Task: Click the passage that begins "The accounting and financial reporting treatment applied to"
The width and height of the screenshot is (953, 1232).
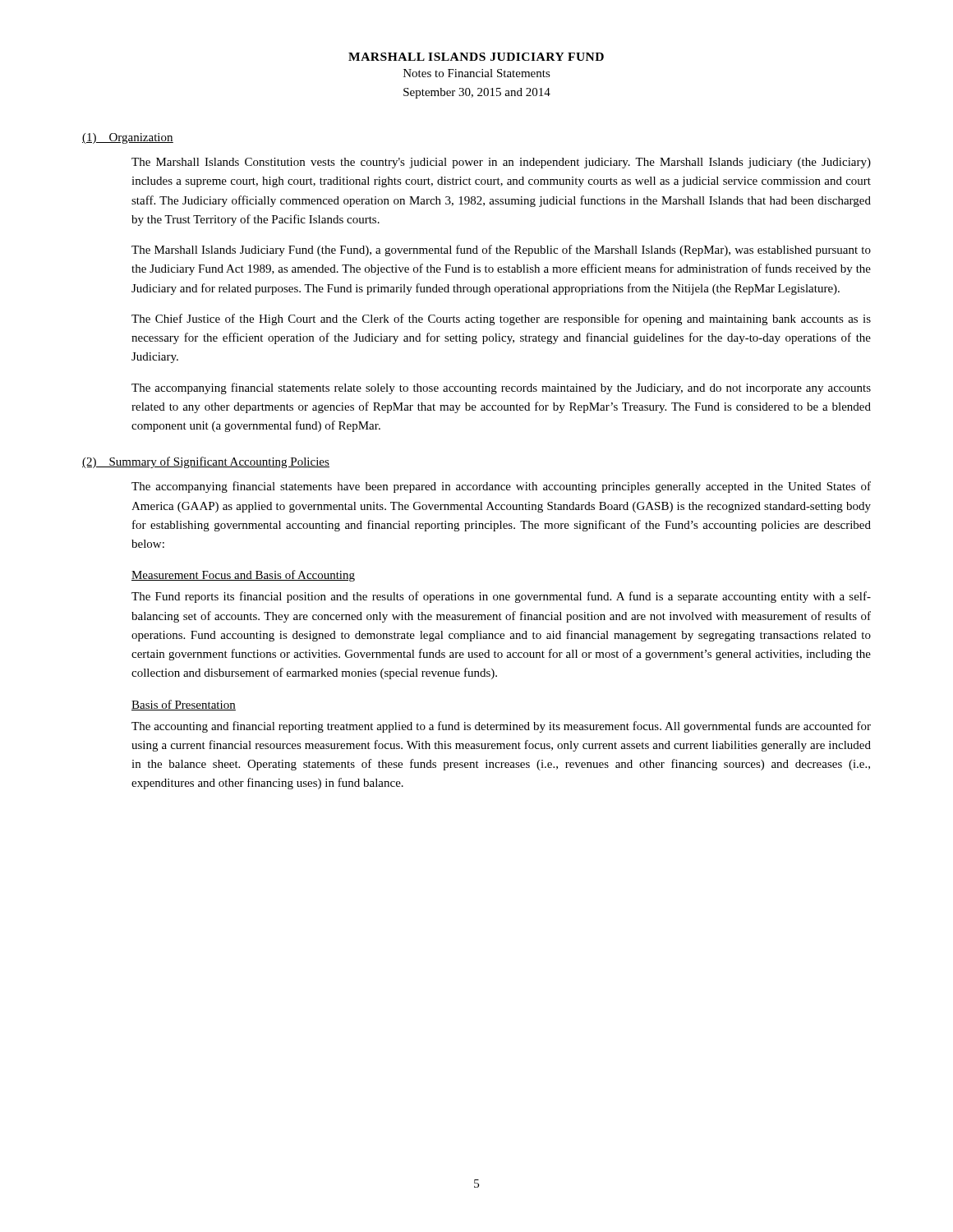Action: pyautogui.click(x=501, y=754)
